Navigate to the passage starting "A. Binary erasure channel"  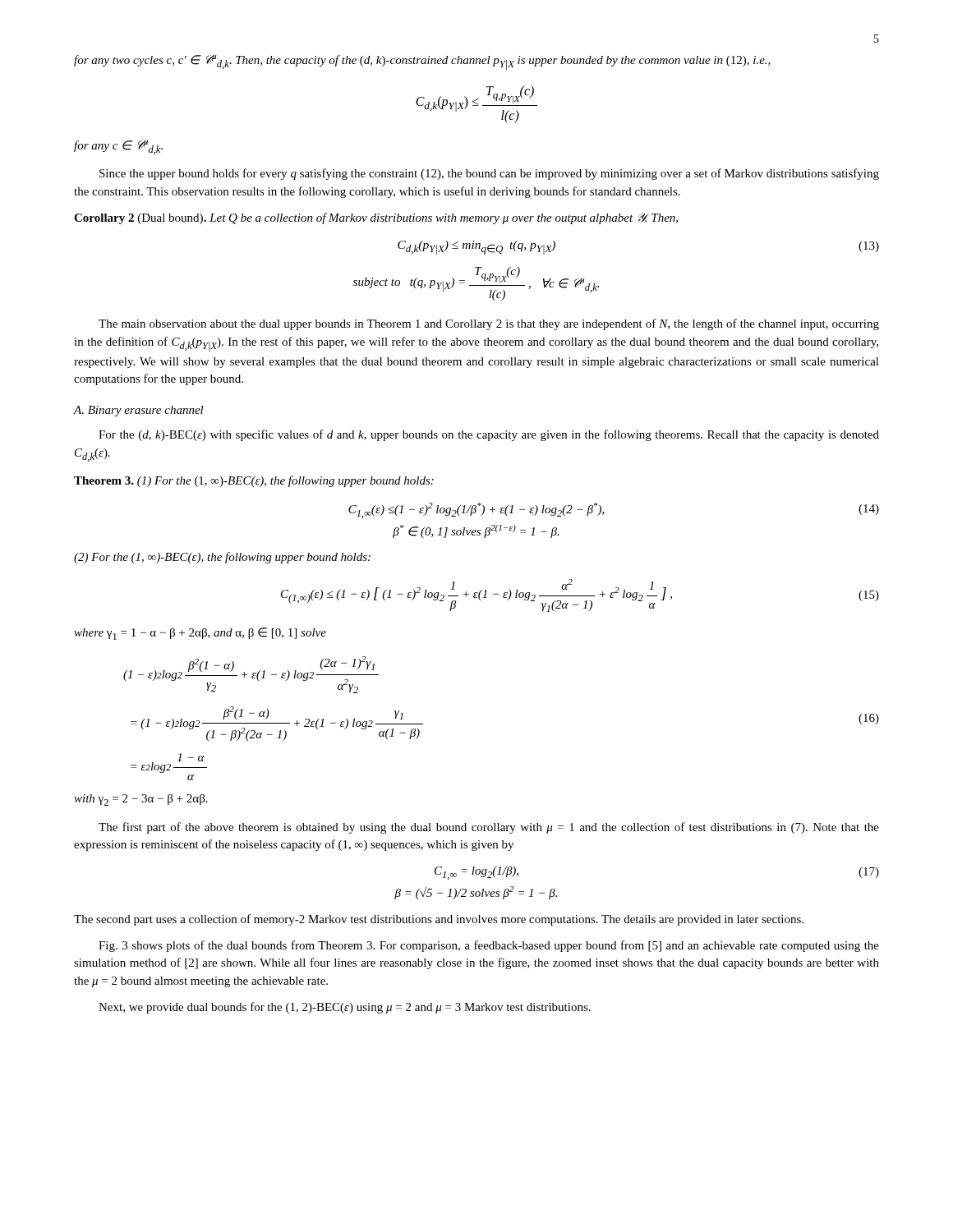coord(139,410)
